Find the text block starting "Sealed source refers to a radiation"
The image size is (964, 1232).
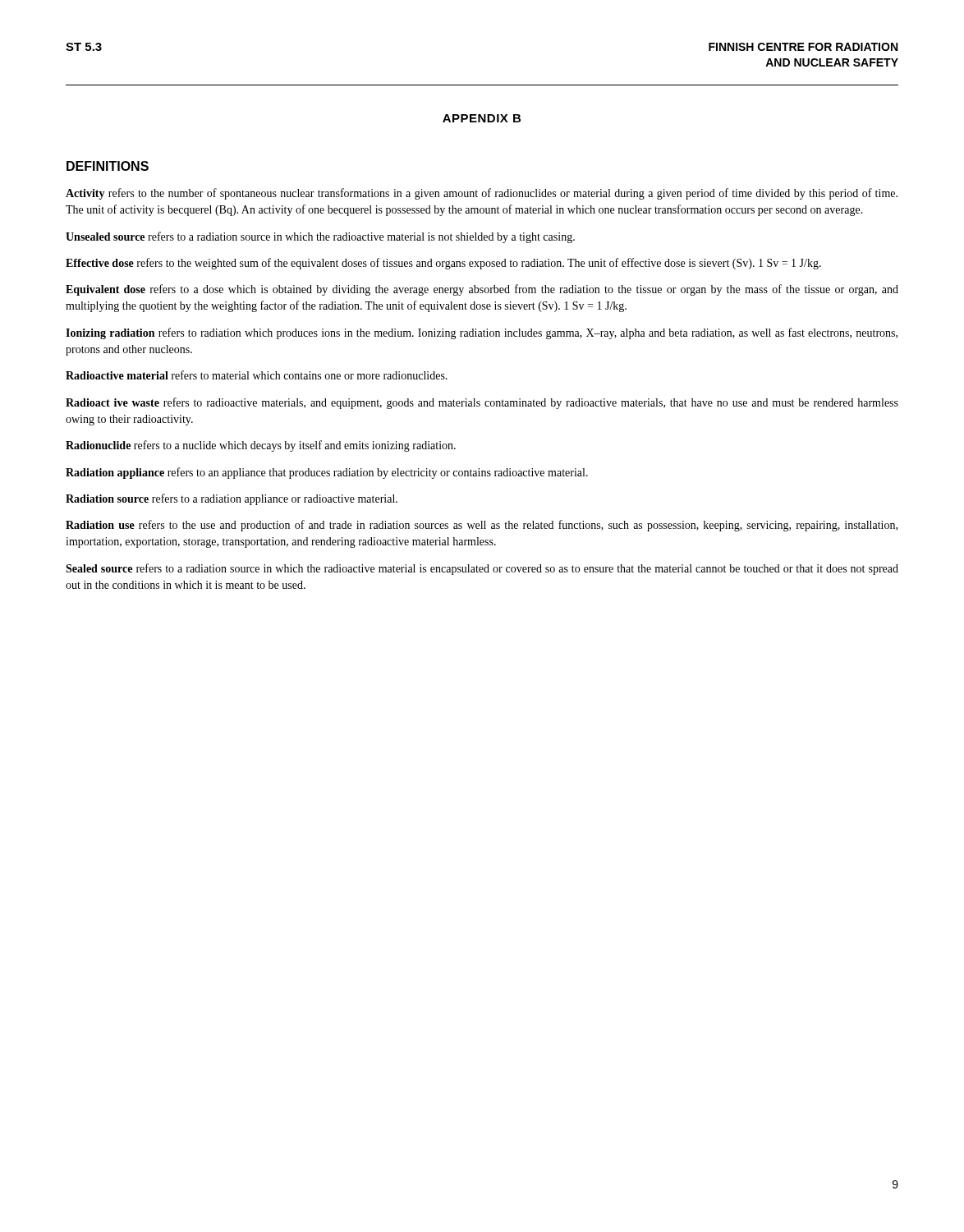(482, 577)
